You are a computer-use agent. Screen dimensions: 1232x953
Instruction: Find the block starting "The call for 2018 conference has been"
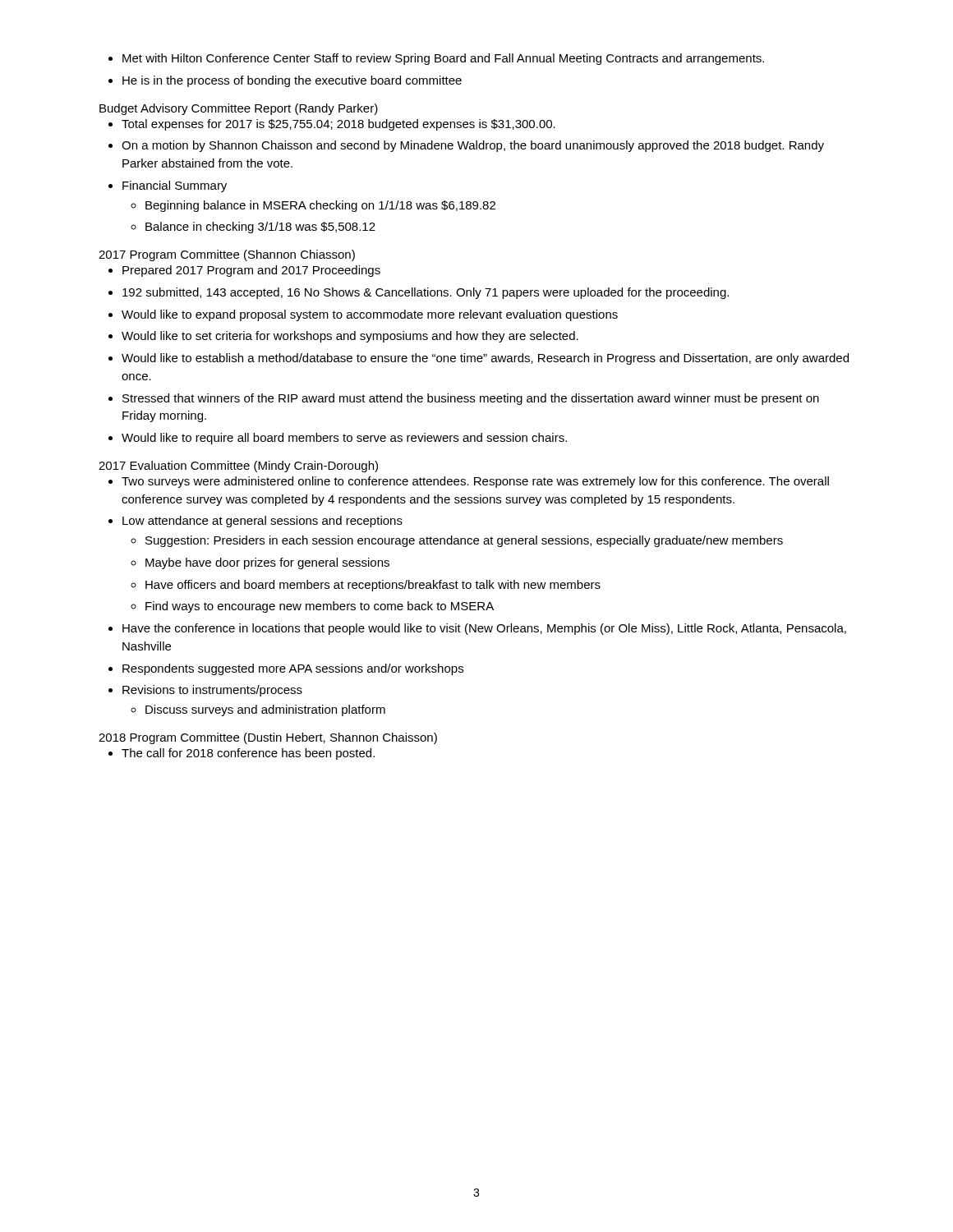(242, 754)
